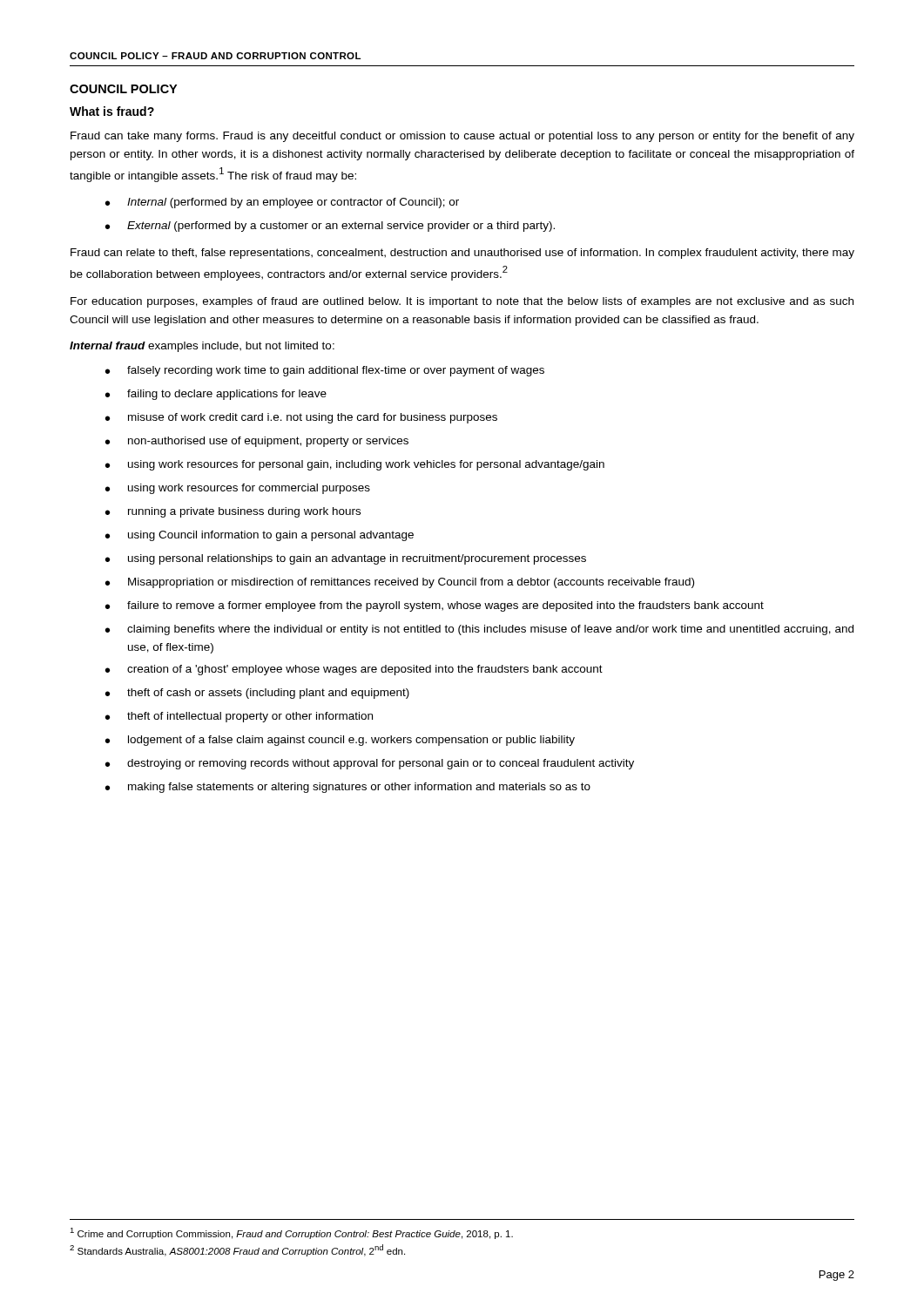Click where it says "COUNCIL POLICY"
Screen dimensions: 1307x924
click(x=124, y=89)
